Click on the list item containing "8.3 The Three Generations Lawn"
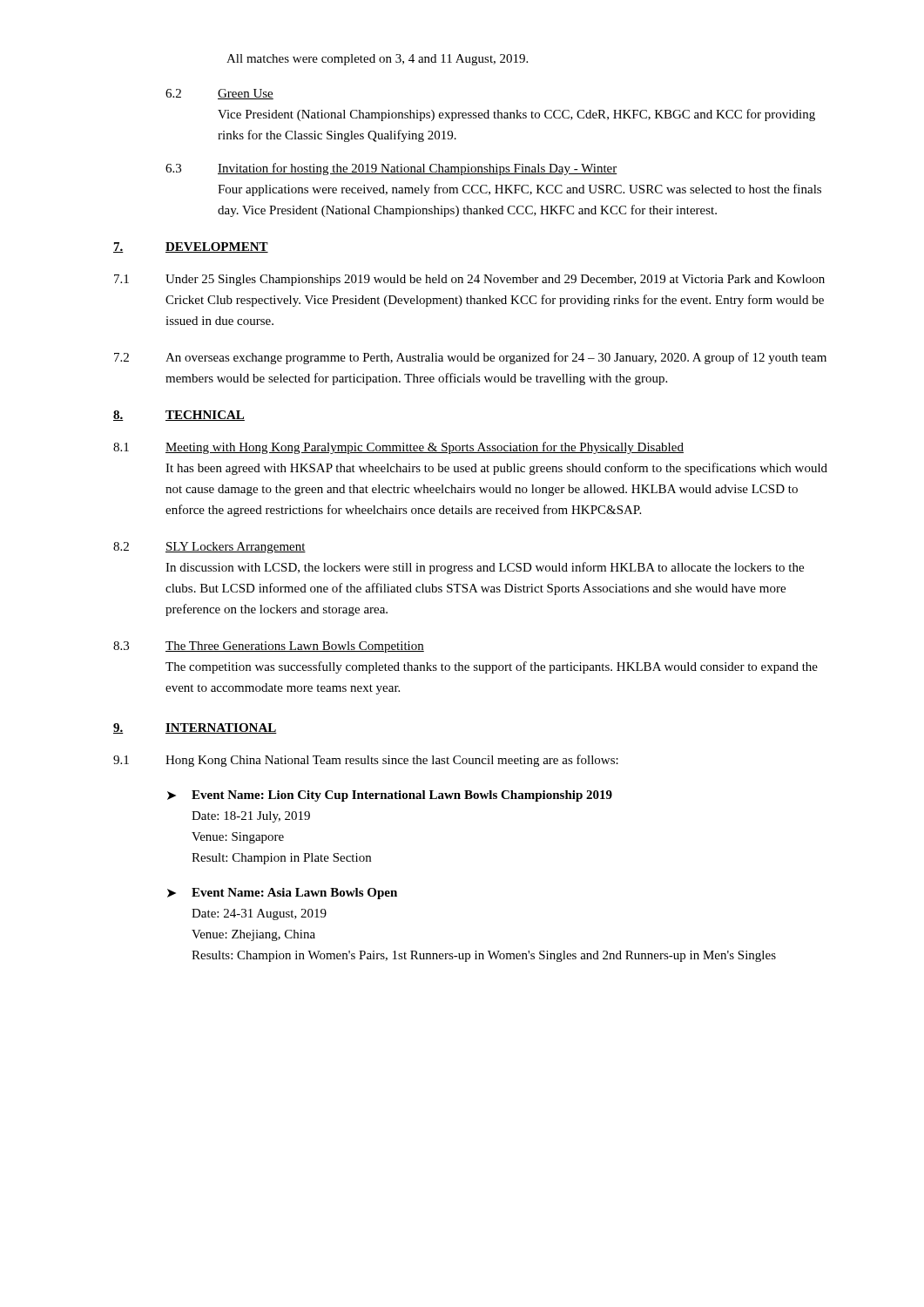This screenshot has width=924, height=1307. point(475,667)
